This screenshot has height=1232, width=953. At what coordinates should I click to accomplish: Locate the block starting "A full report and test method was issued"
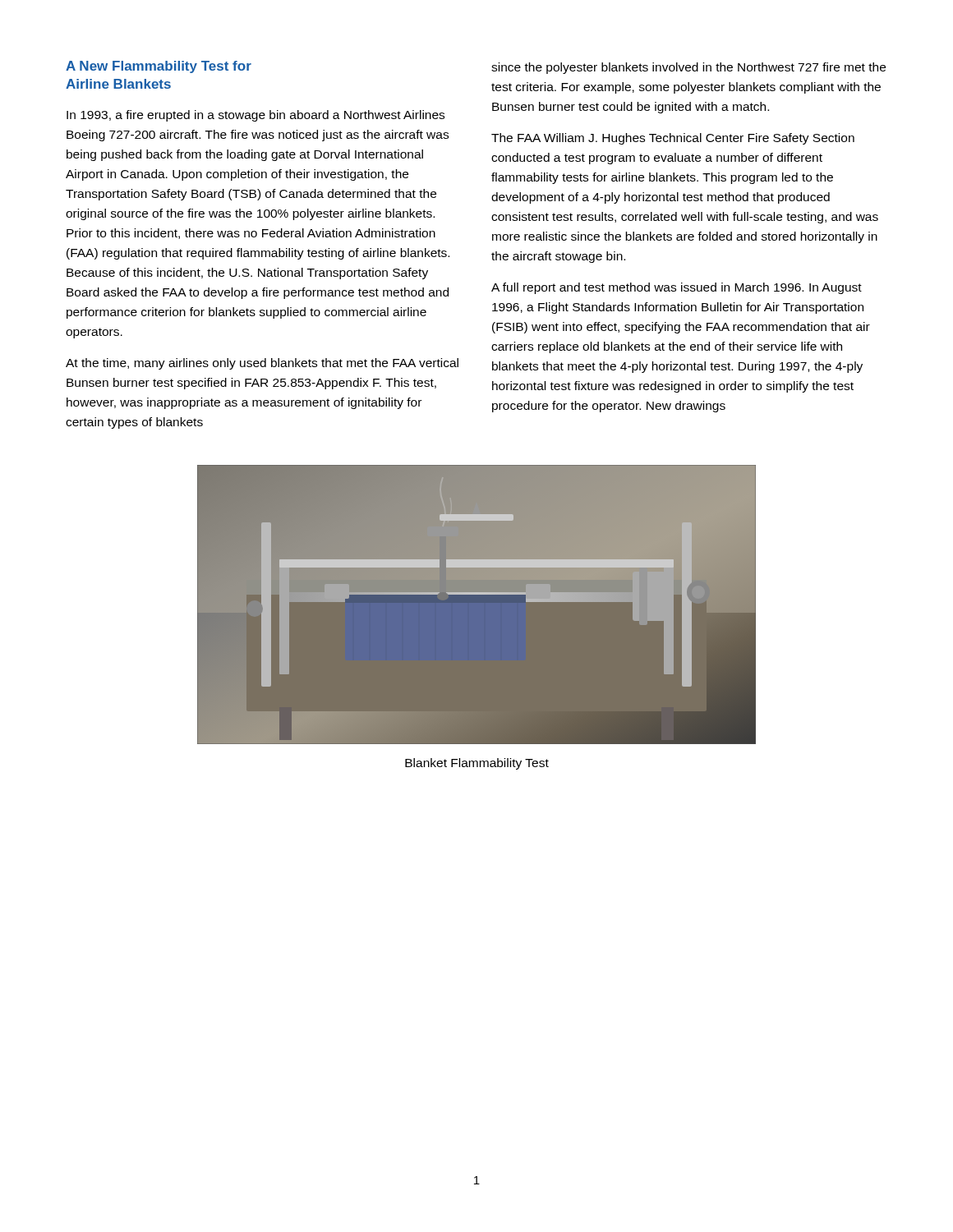click(x=680, y=346)
